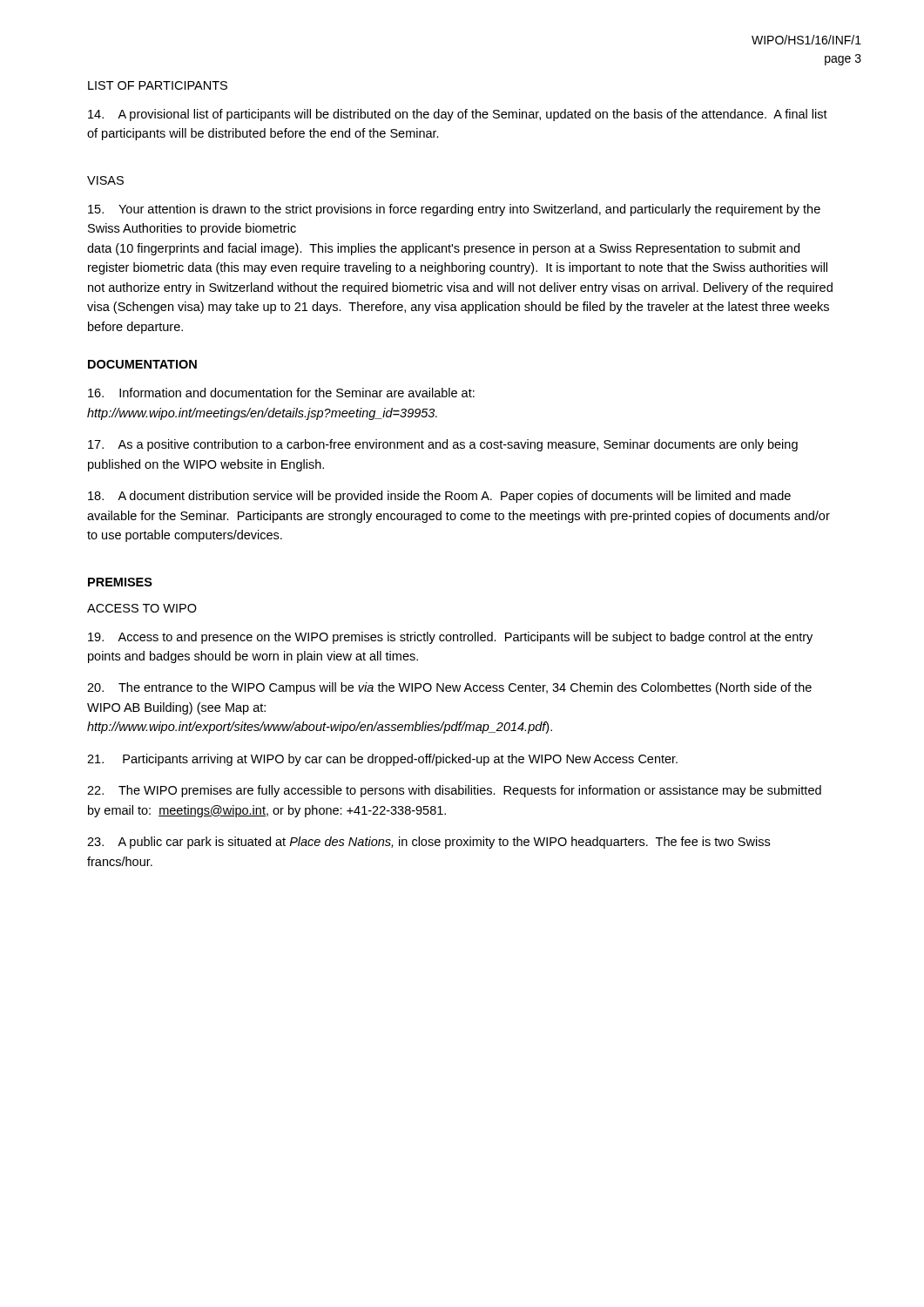924x1307 pixels.
Task: Locate the text block starting "The entrance to the WIPO Campus will be"
Action: click(x=449, y=688)
